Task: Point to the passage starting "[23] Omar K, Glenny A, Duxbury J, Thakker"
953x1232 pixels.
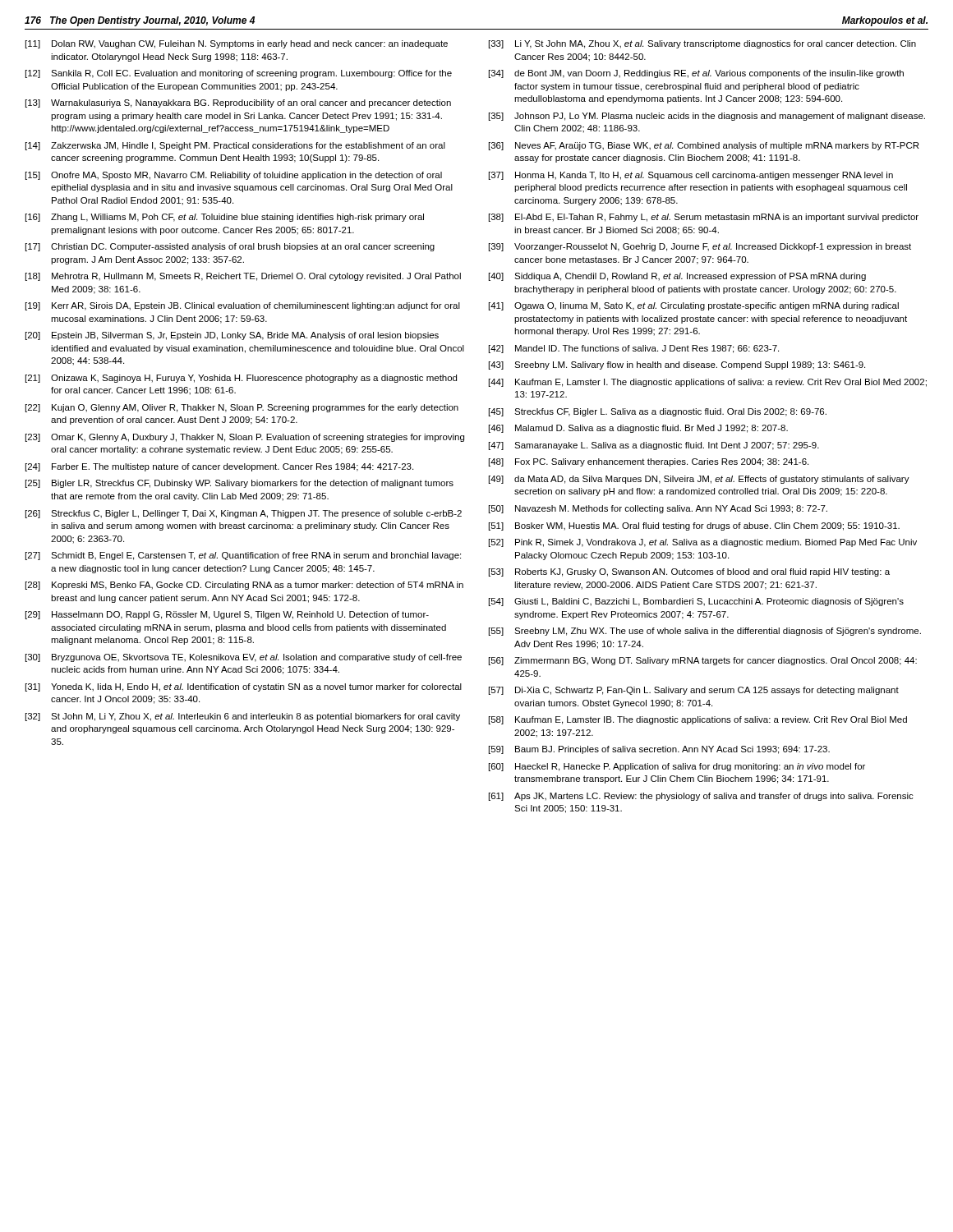Action: pyautogui.click(x=245, y=444)
